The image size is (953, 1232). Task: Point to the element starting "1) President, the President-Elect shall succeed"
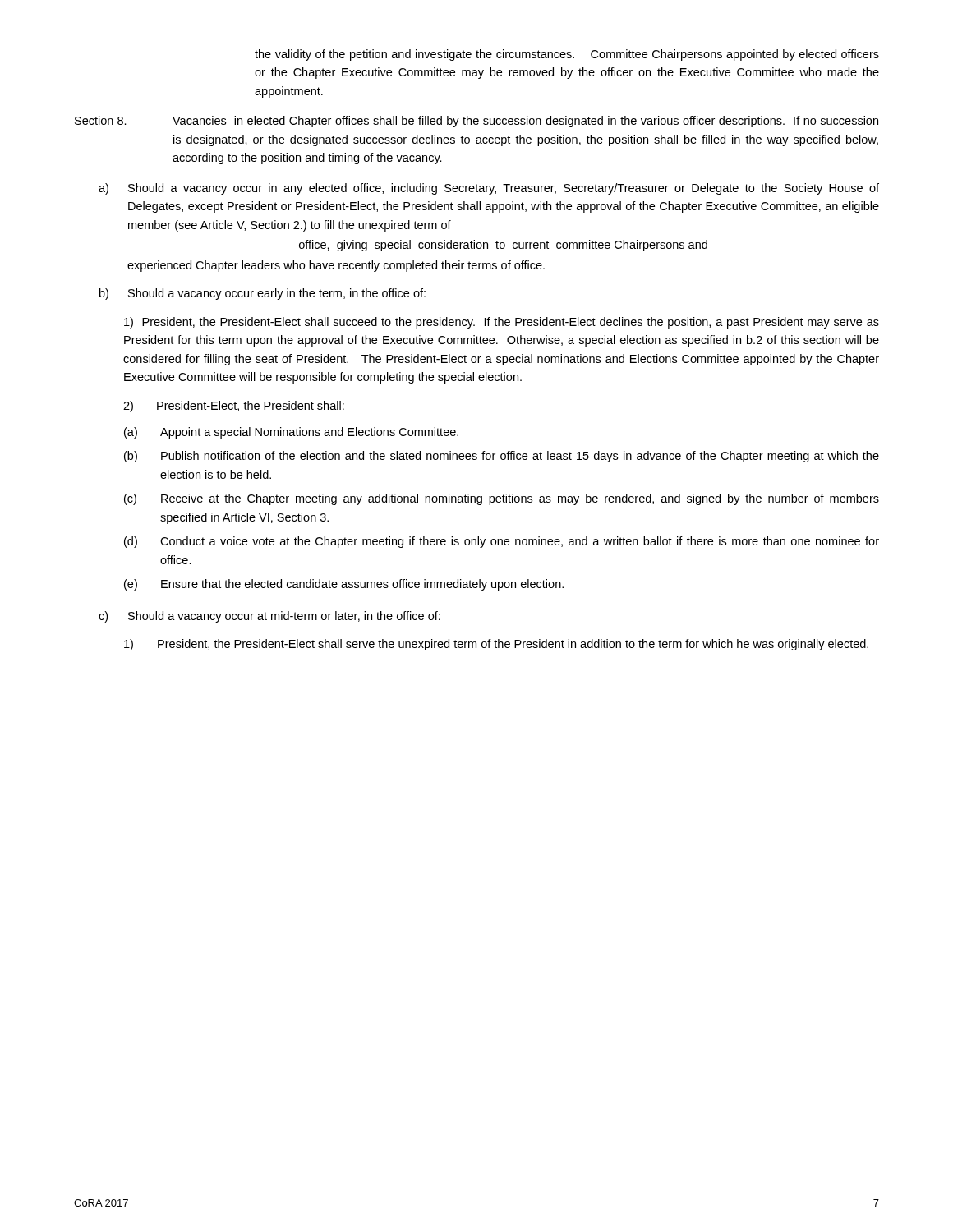(501, 350)
